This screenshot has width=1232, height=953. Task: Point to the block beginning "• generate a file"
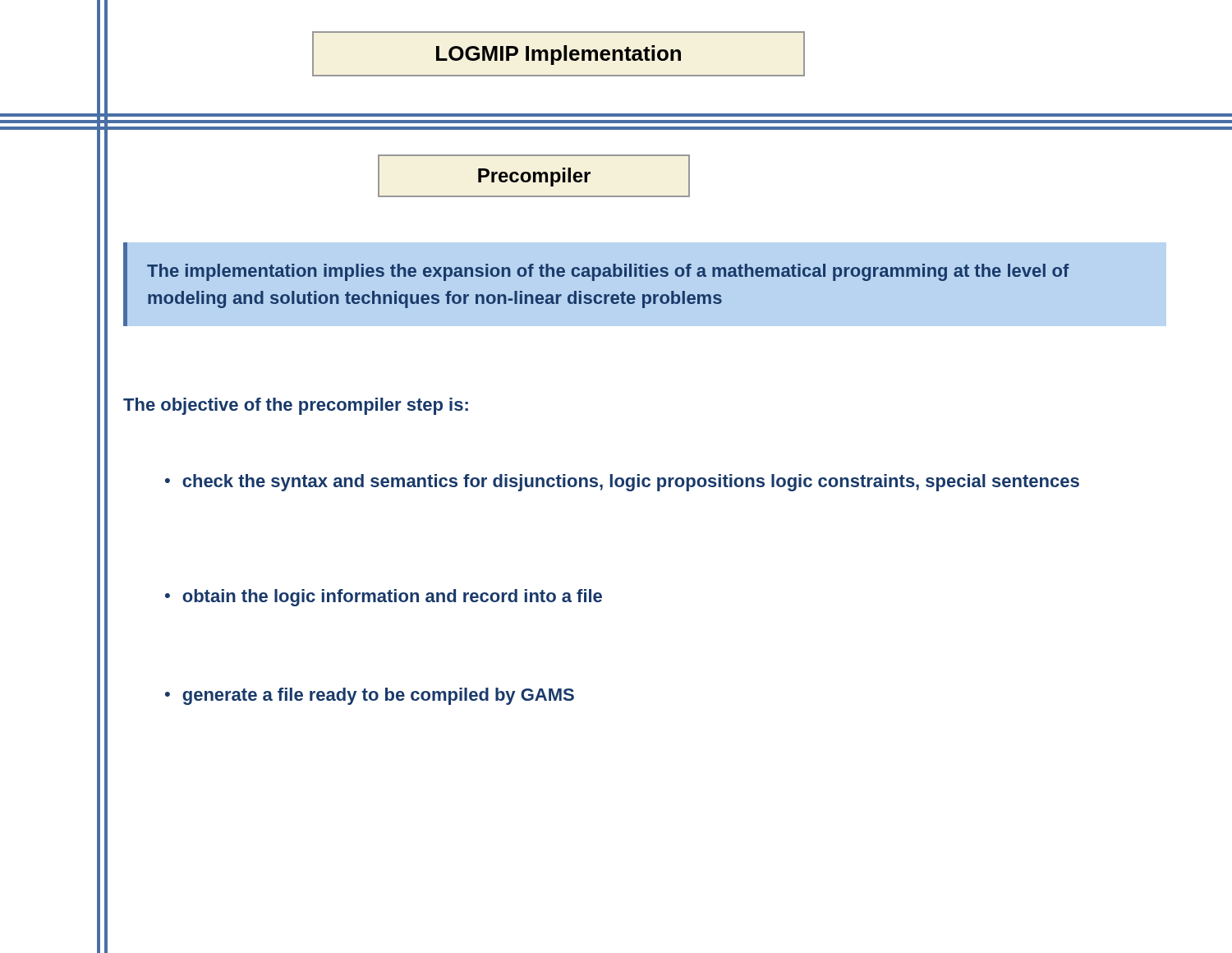point(370,696)
